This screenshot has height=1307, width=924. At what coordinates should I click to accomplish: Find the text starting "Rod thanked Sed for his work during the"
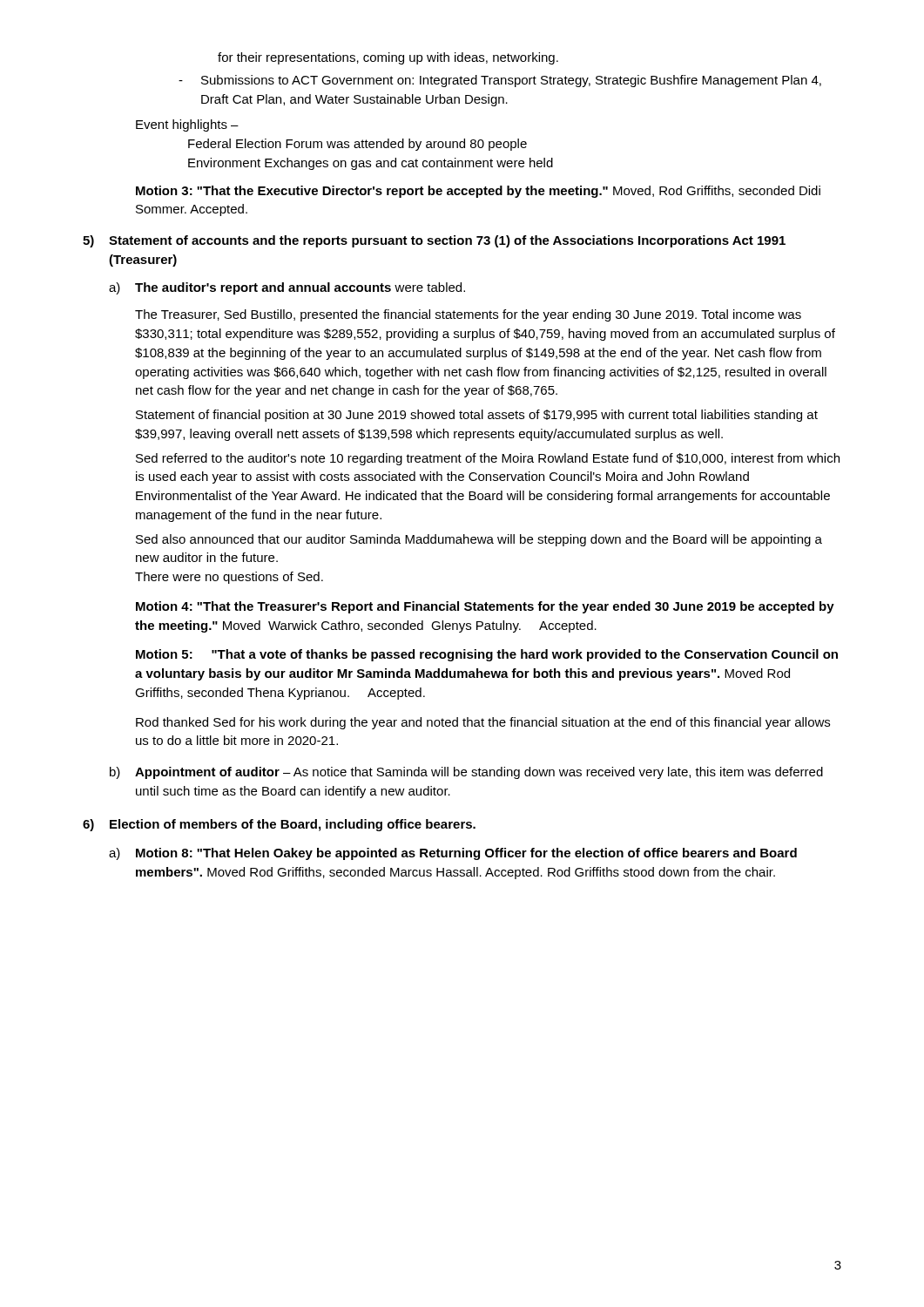point(483,731)
